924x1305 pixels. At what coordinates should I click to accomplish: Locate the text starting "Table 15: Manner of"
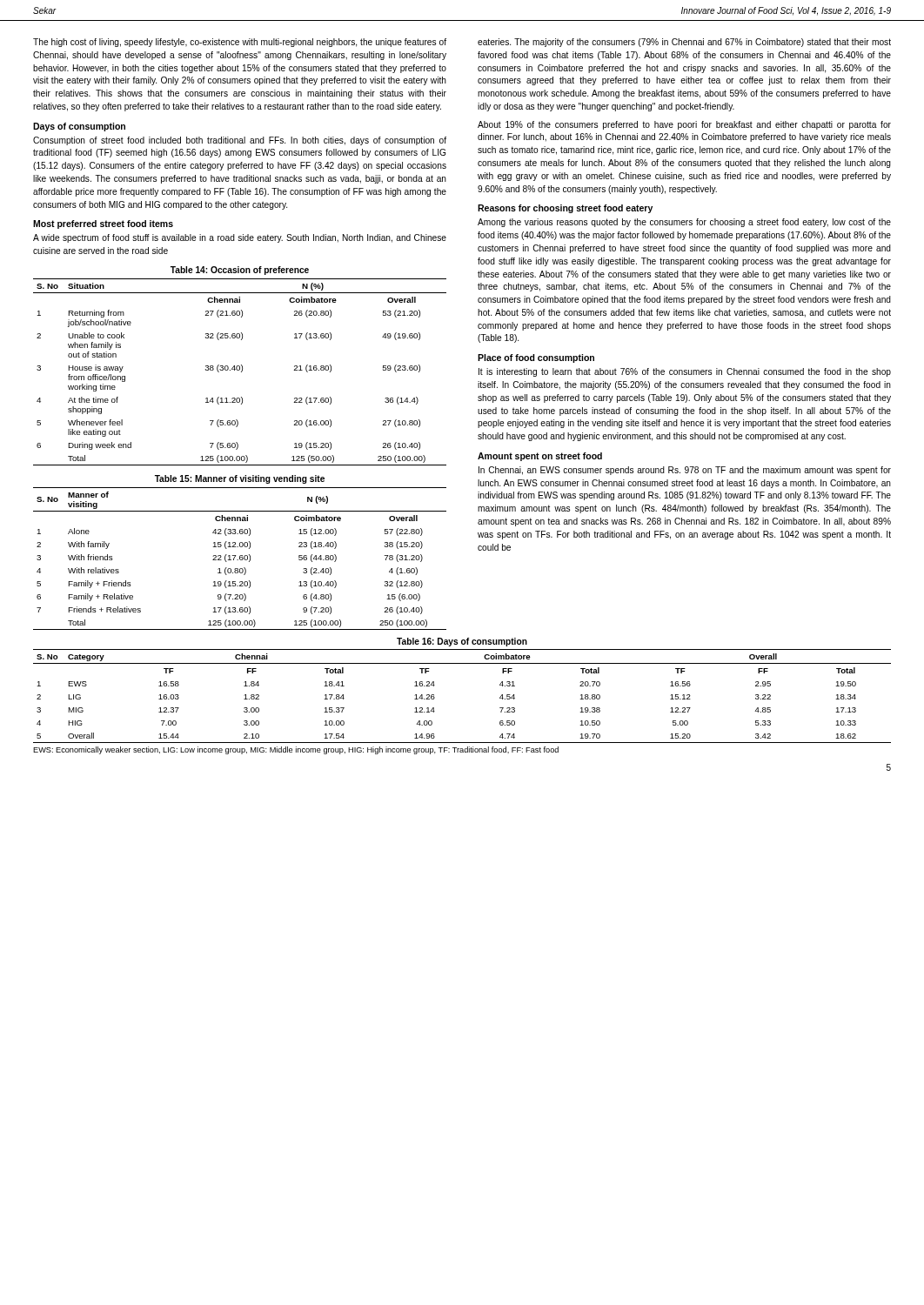(x=240, y=479)
